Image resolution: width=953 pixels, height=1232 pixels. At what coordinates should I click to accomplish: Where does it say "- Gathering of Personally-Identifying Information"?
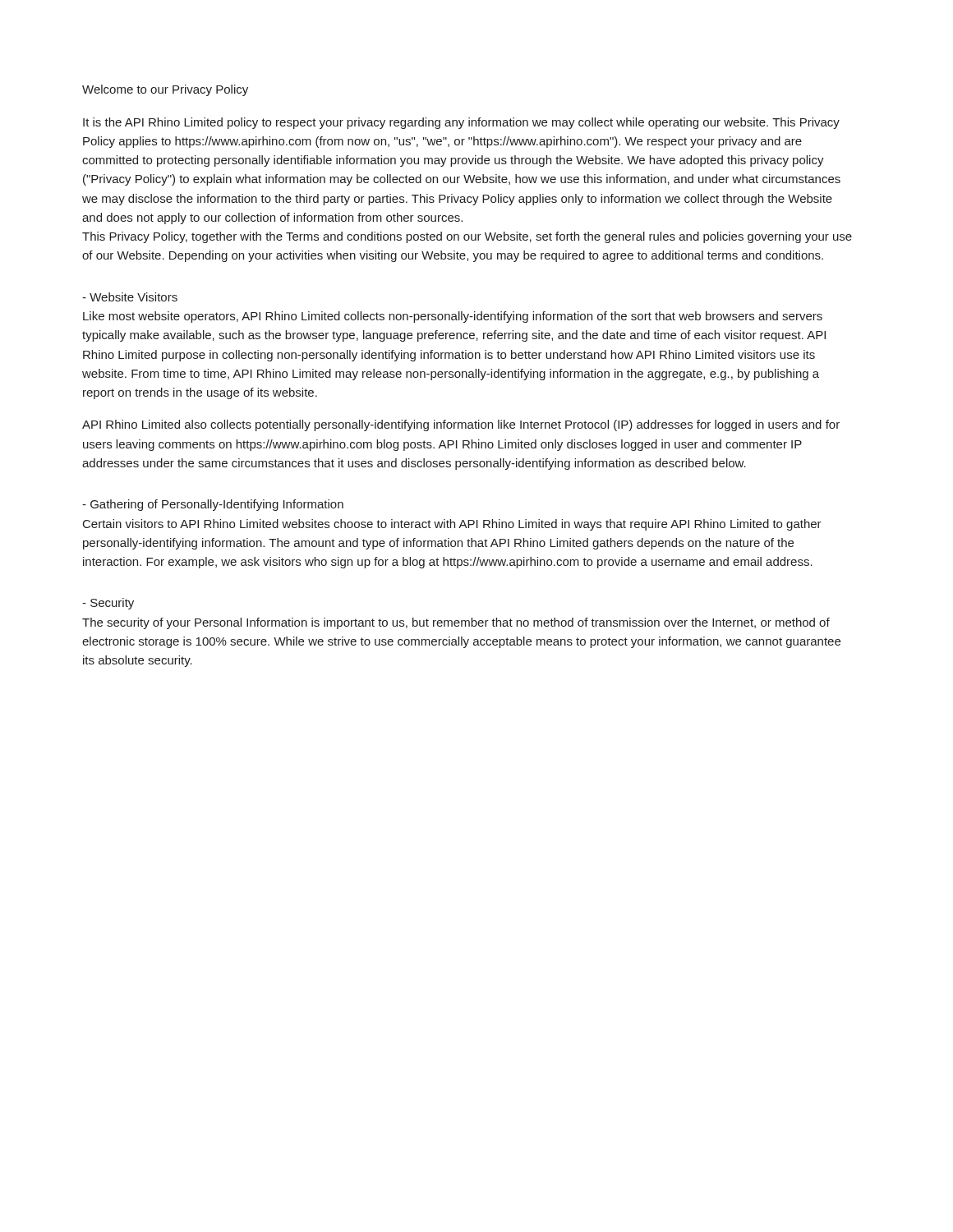pyautogui.click(x=213, y=504)
